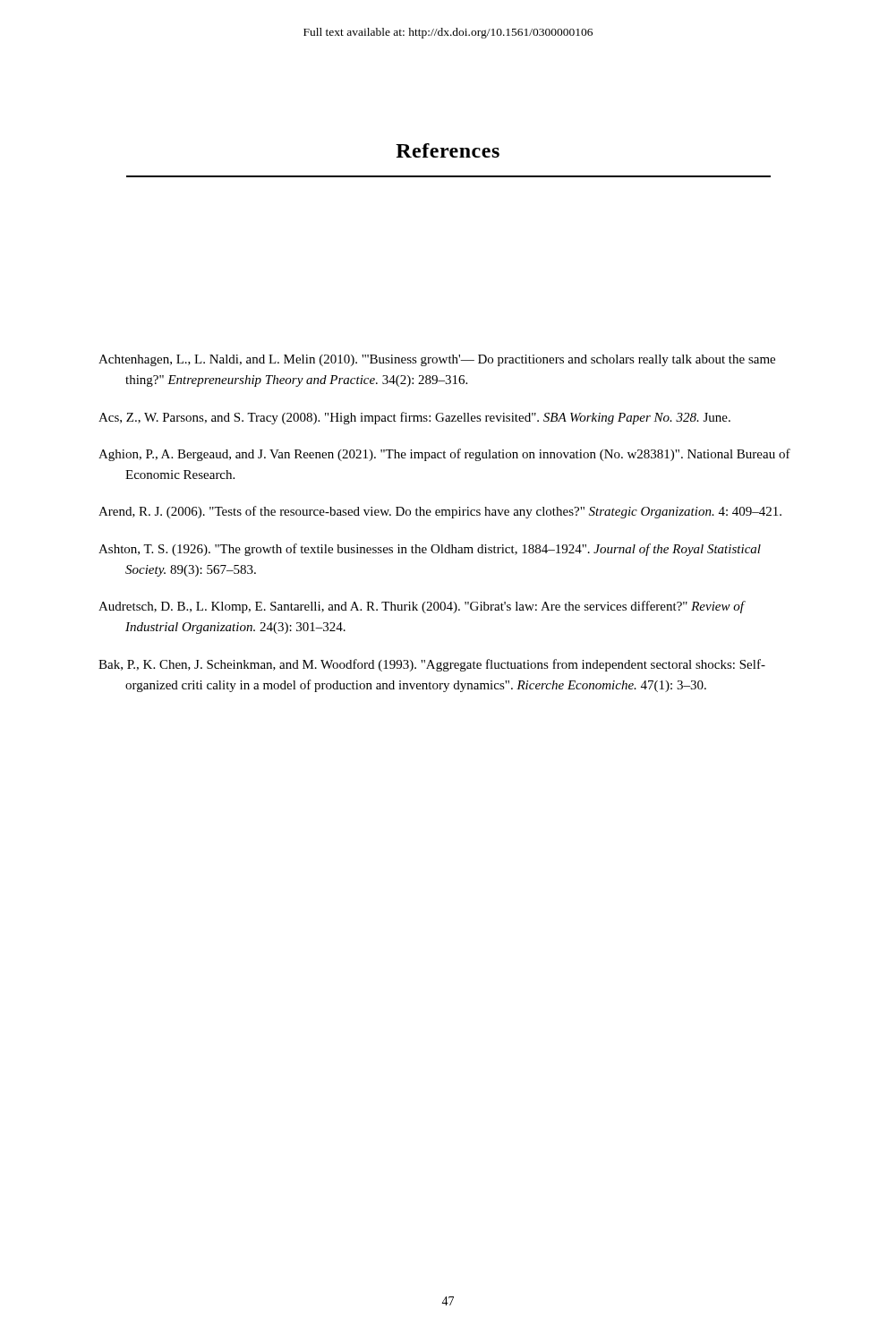The width and height of the screenshot is (896, 1343).
Task: Locate the list item with the text "Audretsch, D. B., L. Klomp, E."
Action: (x=421, y=617)
